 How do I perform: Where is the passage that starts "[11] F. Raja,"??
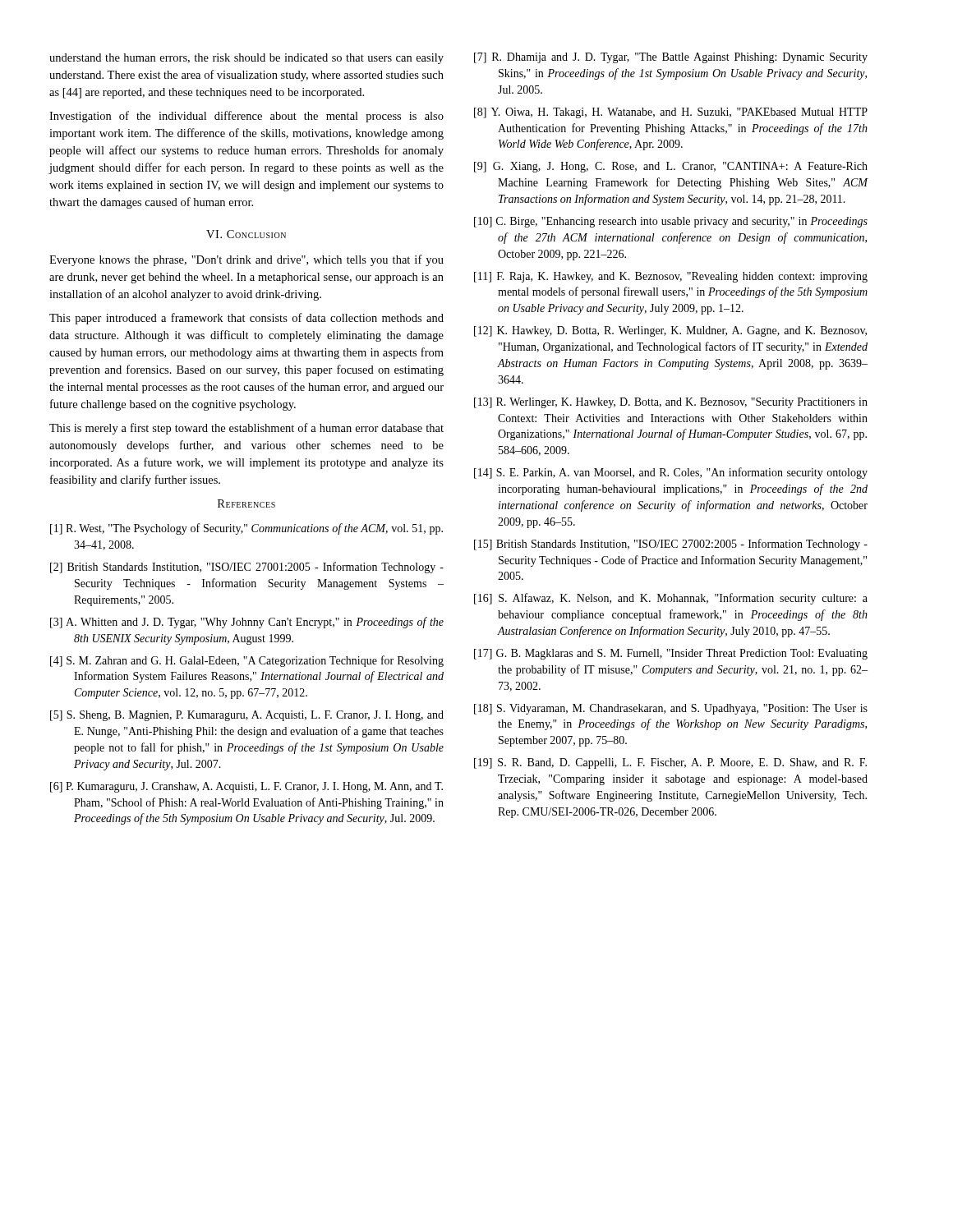click(x=670, y=293)
